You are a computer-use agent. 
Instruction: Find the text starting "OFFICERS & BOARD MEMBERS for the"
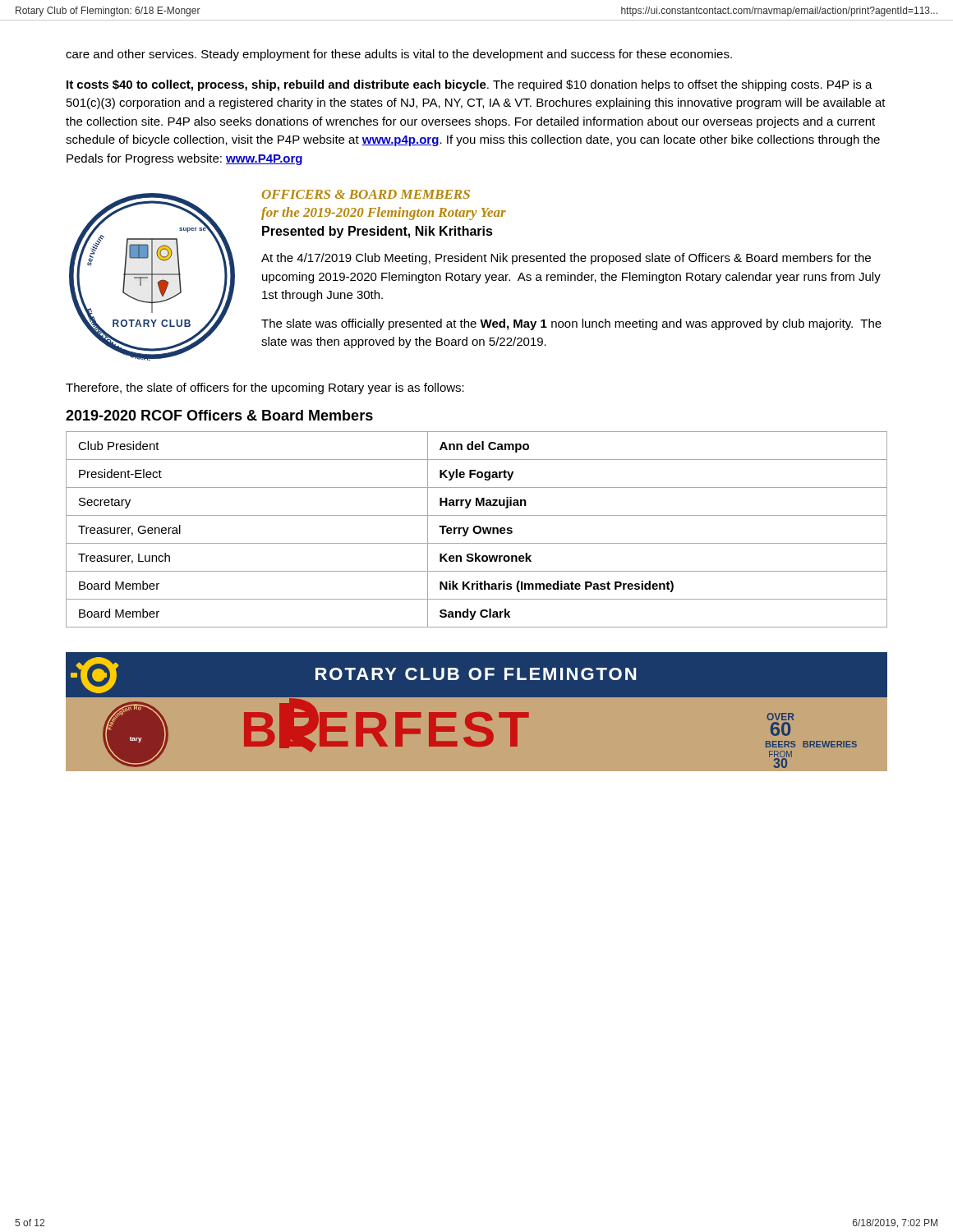[x=366, y=194]
